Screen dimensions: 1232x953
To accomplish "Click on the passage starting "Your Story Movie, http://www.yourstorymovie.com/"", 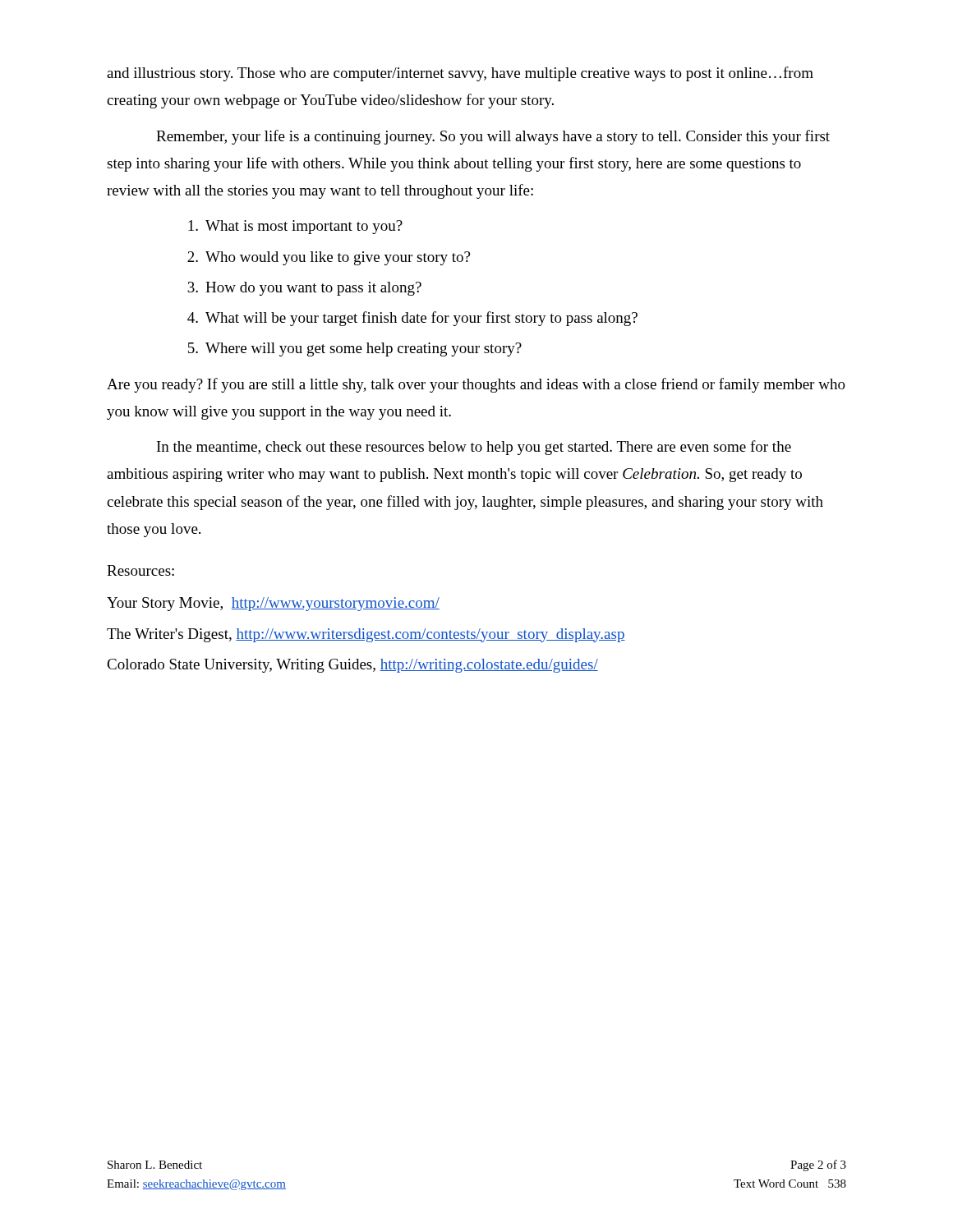I will 273,603.
